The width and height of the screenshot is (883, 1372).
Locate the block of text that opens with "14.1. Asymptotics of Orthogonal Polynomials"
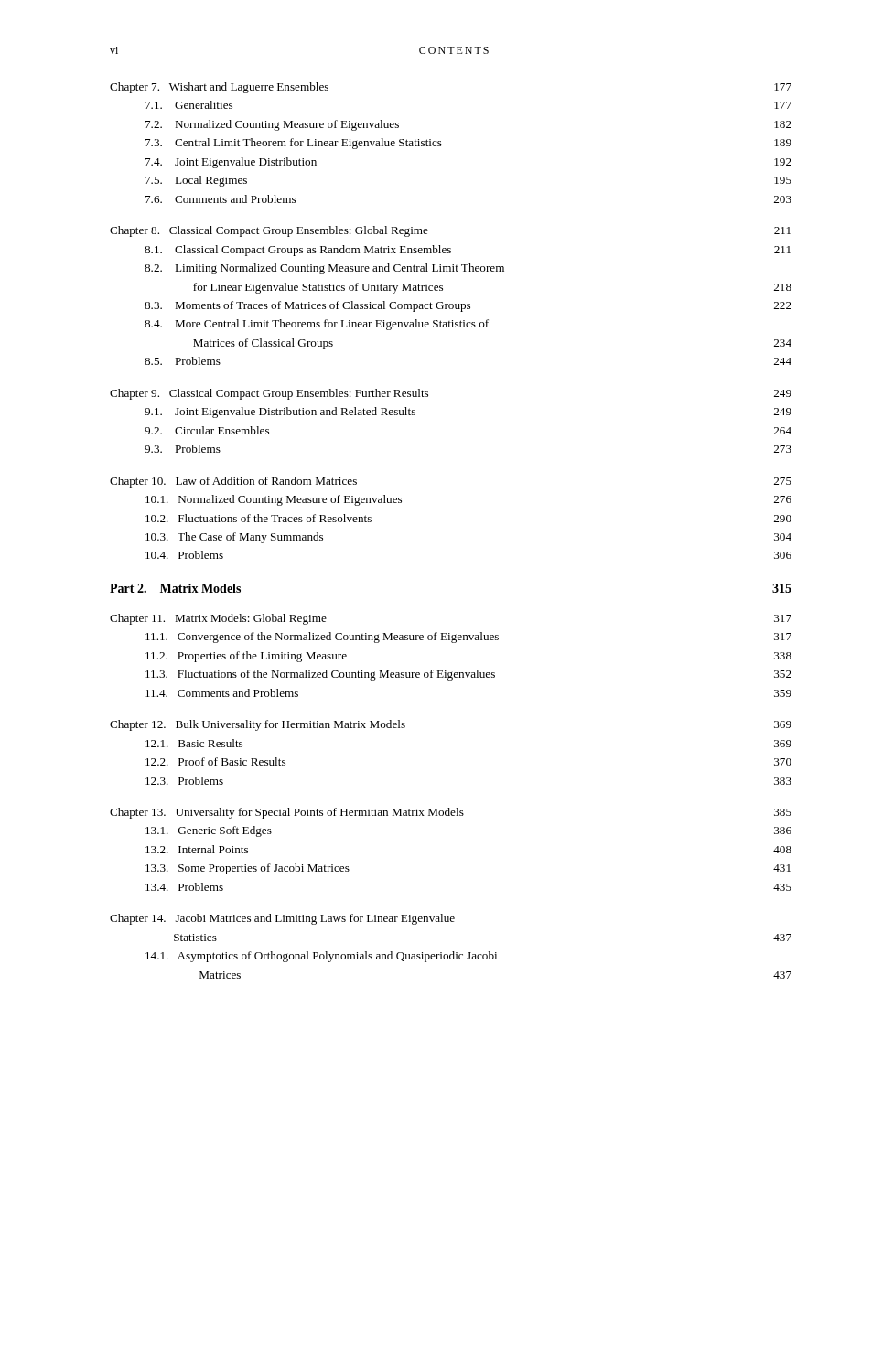click(451, 966)
